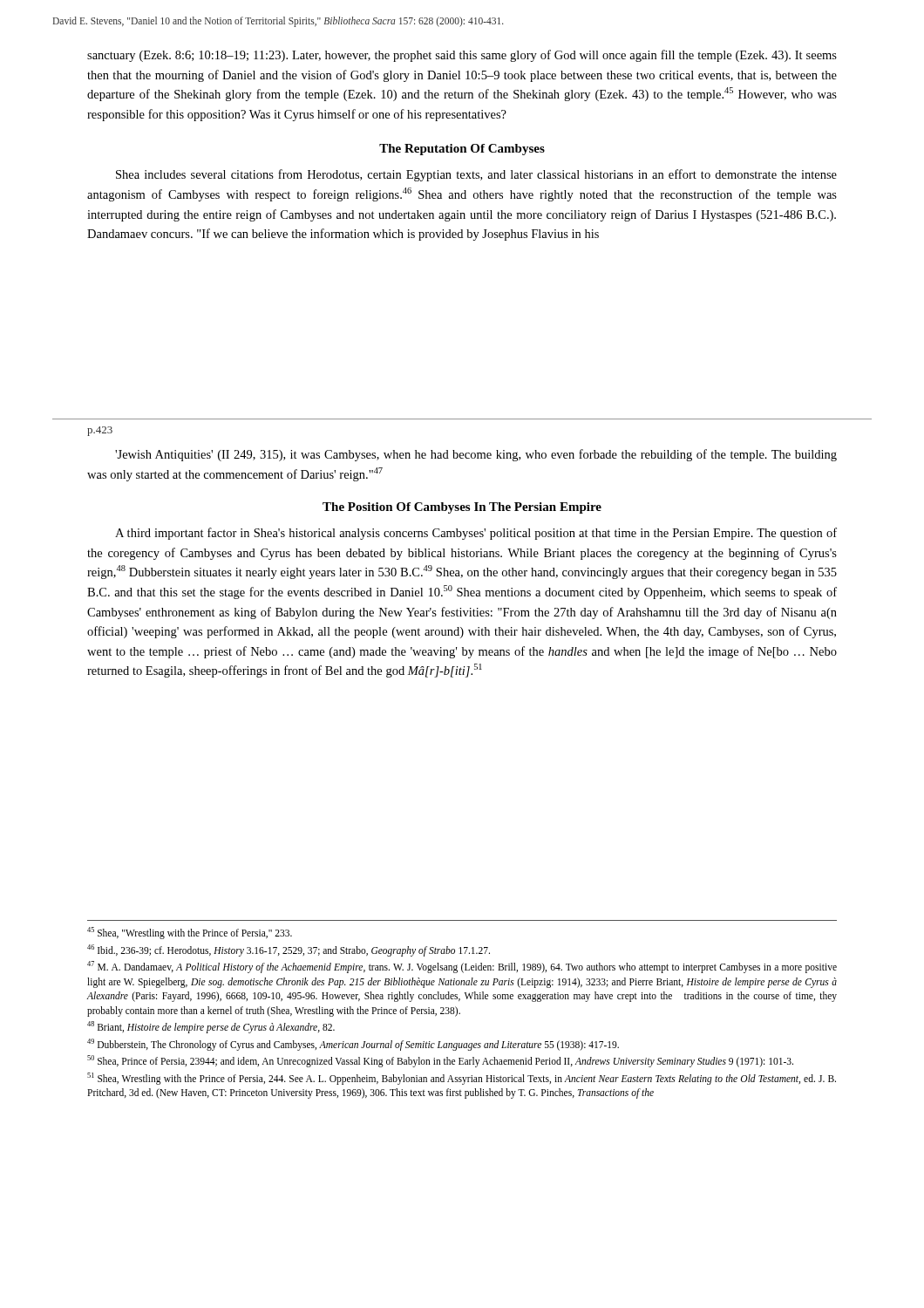
Task: Where is the passage that starts "'Jewish Antiquities' (II 249, 315), it was"?
Action: [462, 464]
